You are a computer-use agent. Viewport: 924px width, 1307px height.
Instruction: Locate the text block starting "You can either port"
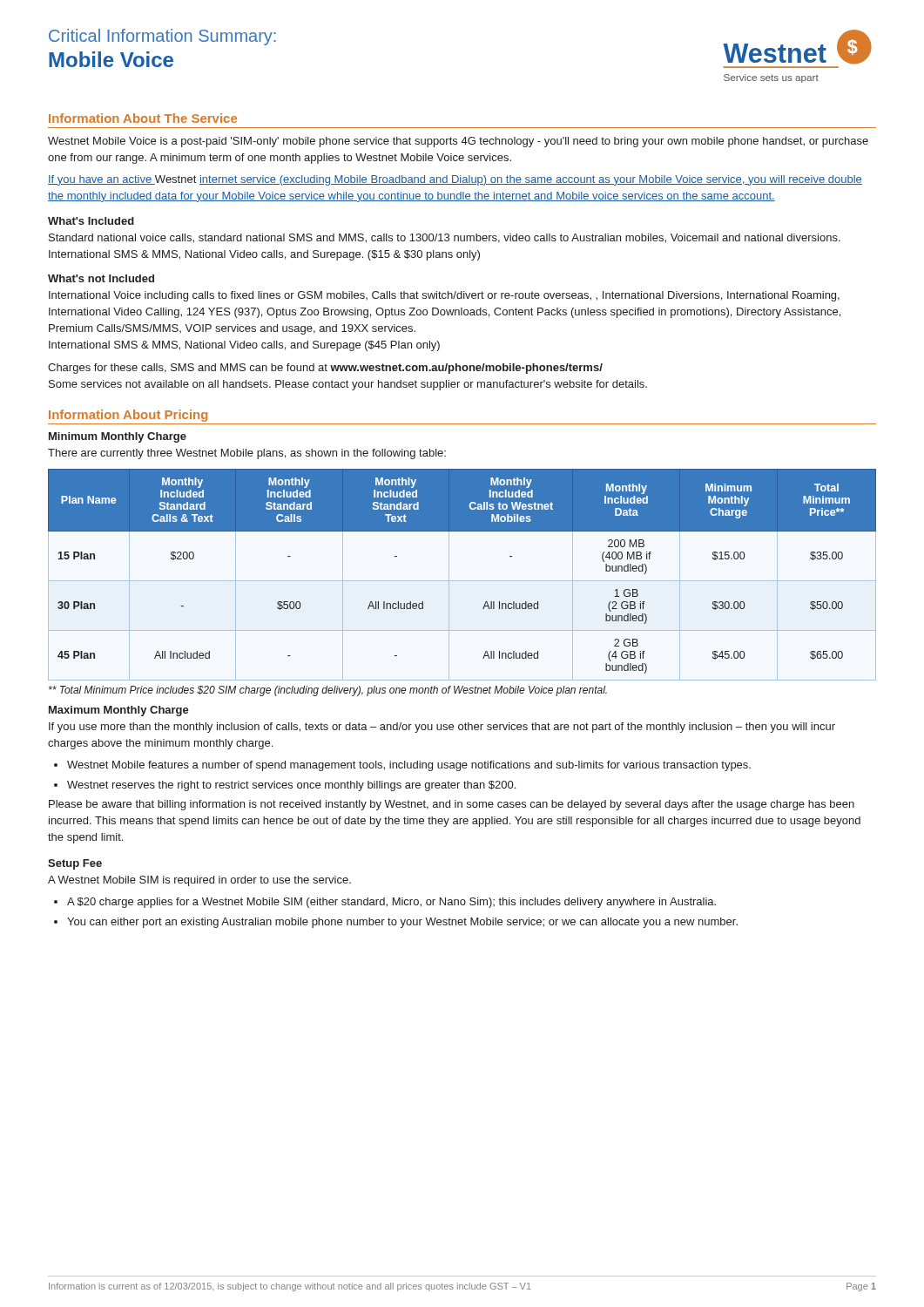click(403, 921)
